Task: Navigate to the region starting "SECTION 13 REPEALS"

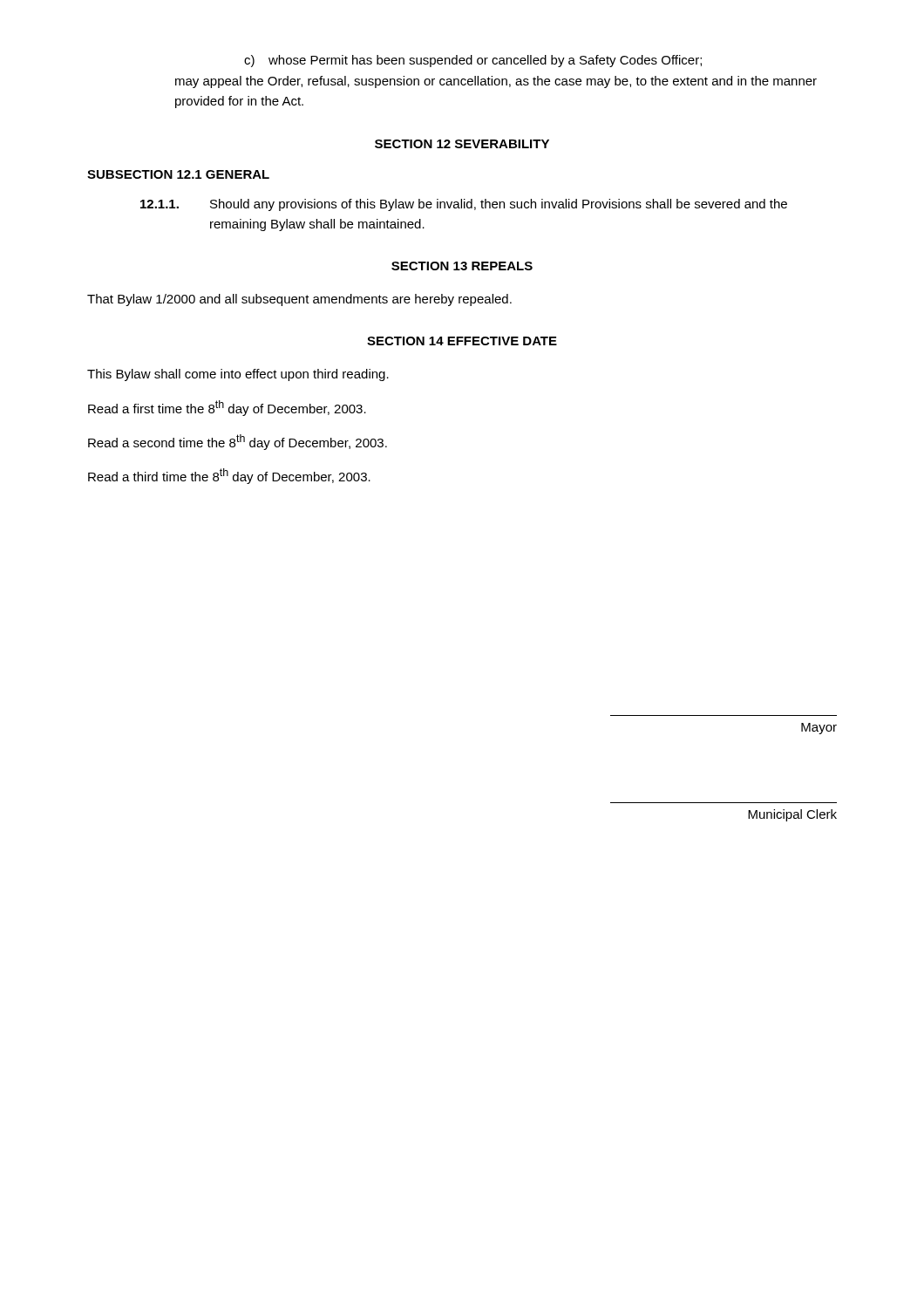Action: point(462,266)
